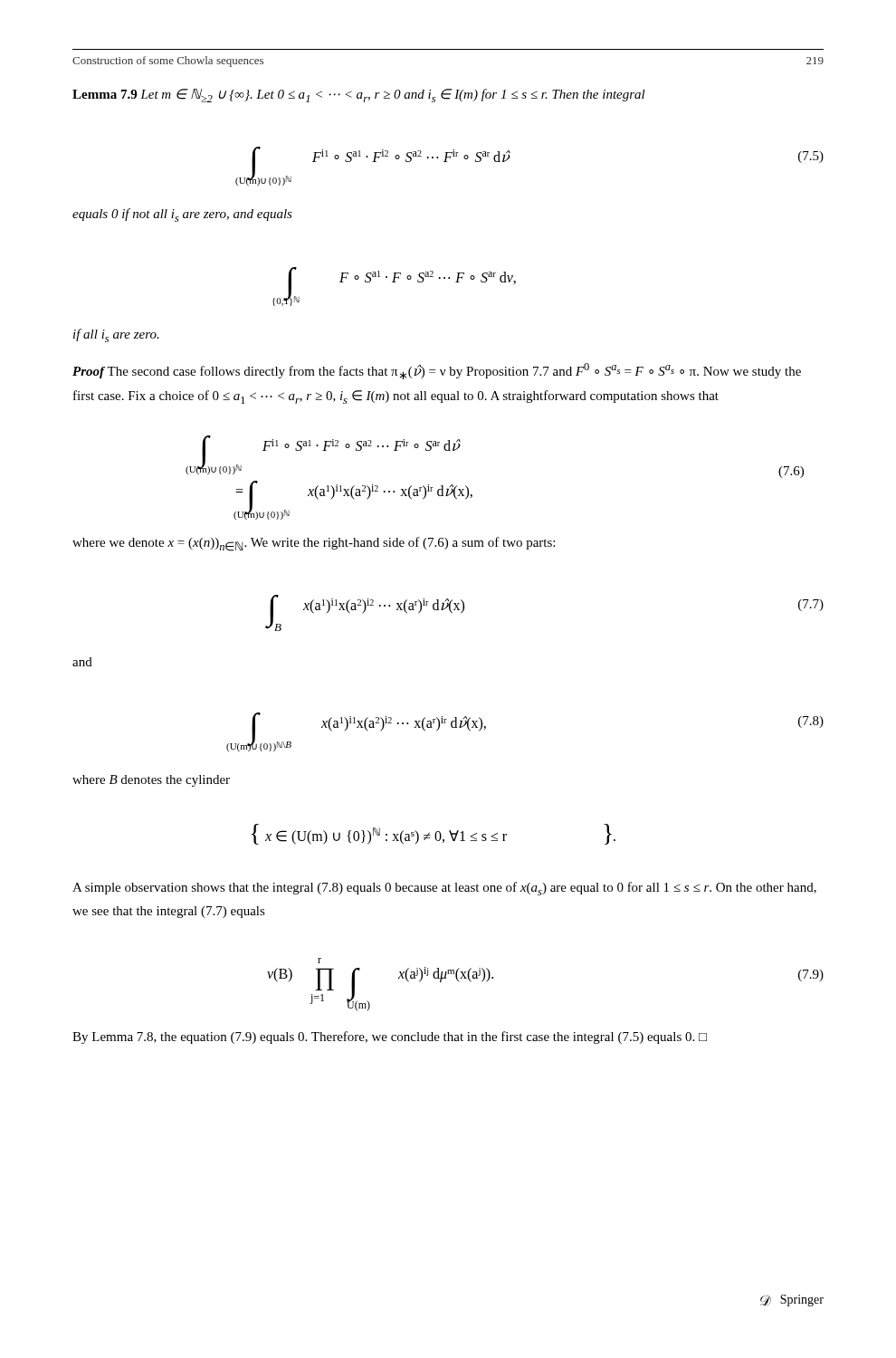Screen dimensions: 1358x896
Task: Locate the block starting "Lemma 7.9 Let m ∈ ℕ≥2"
Action: coord(359,96)
